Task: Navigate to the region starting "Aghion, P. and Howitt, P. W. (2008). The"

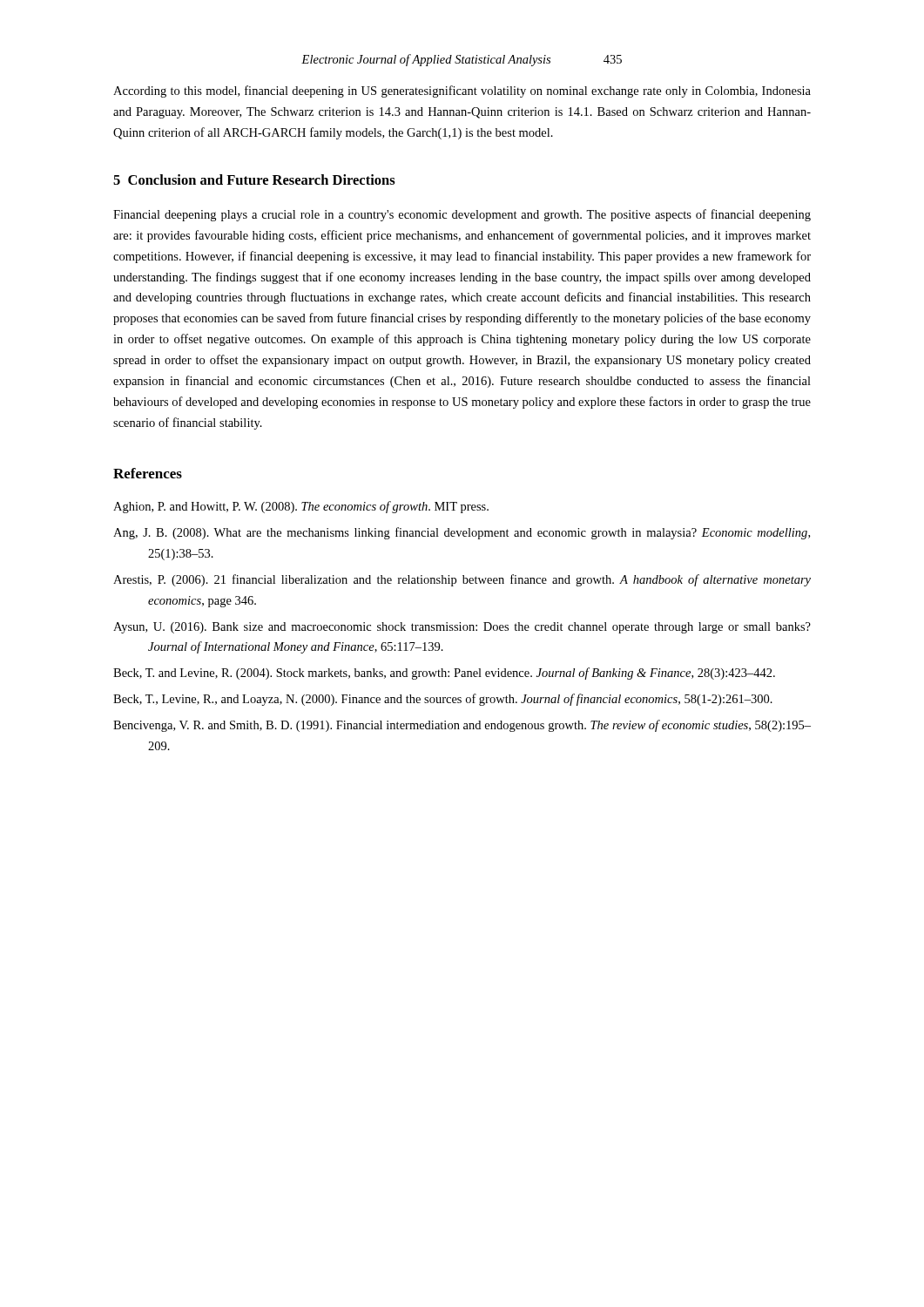Action: tap(301, 506)
